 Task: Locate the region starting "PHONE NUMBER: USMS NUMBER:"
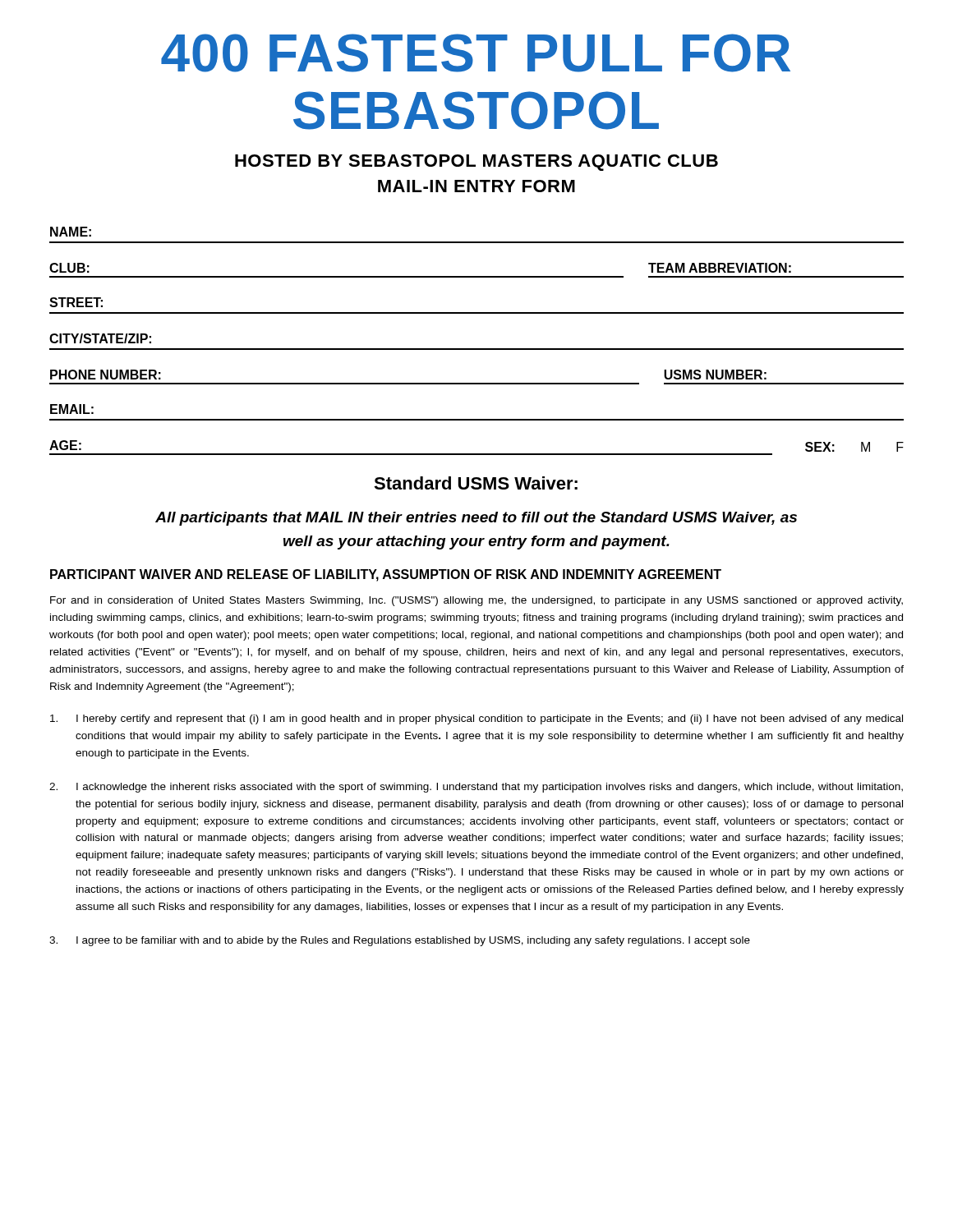click(476, 375)
